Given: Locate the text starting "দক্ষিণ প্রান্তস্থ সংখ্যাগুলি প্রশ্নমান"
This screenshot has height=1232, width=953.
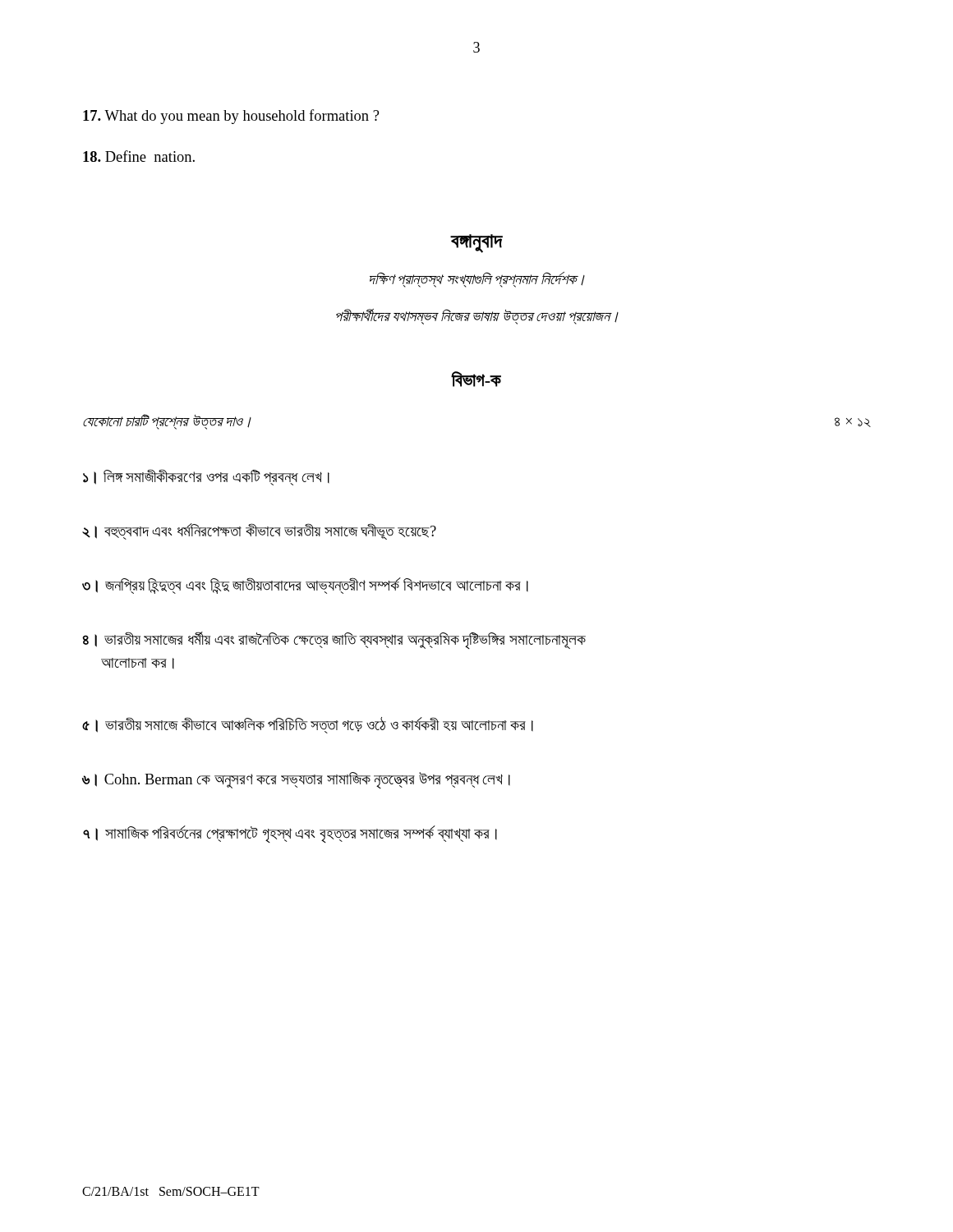Looking at the screenshot, I should click(x=476, y=279).
